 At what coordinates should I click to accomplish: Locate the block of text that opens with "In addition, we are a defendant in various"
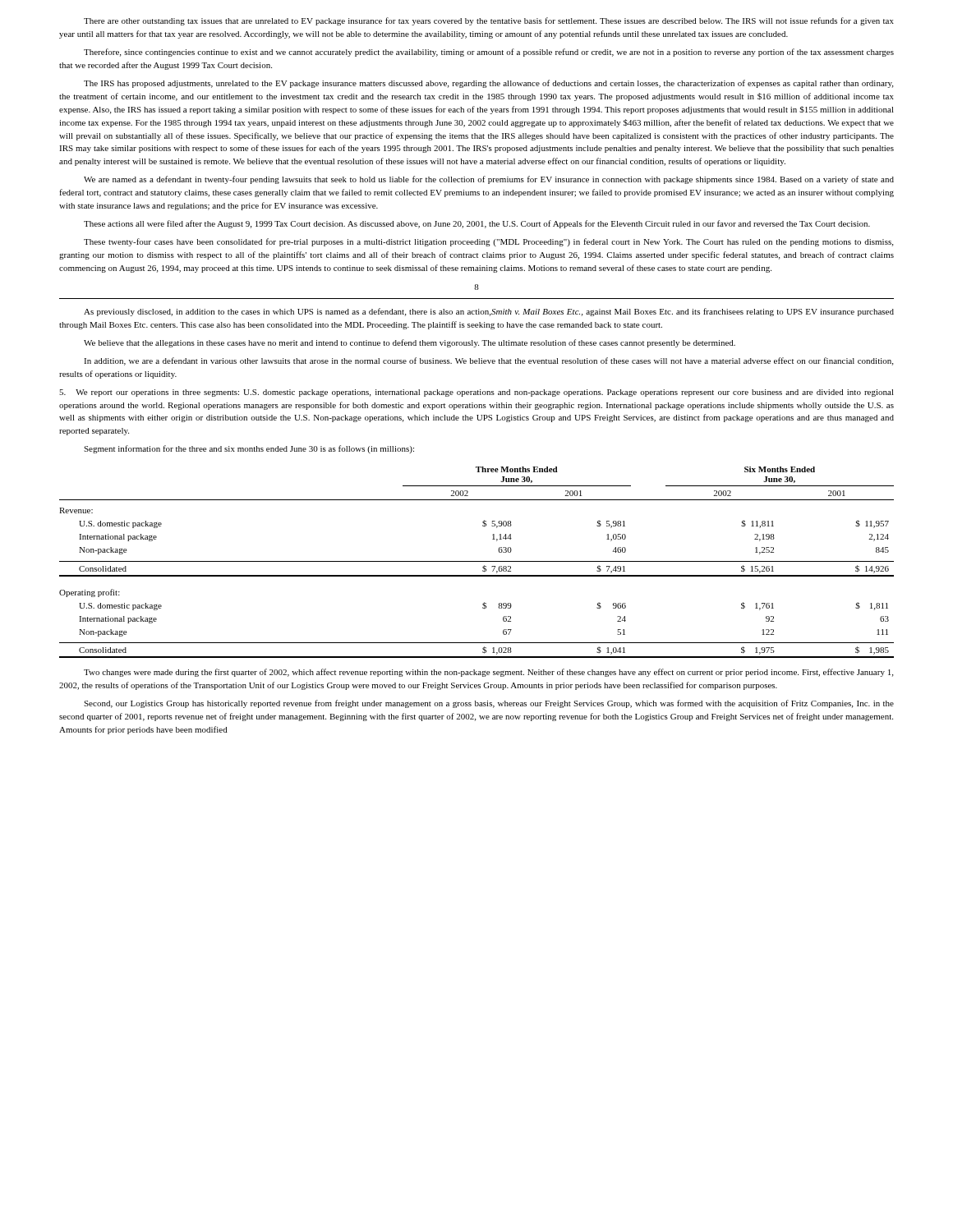coord(476,368)
